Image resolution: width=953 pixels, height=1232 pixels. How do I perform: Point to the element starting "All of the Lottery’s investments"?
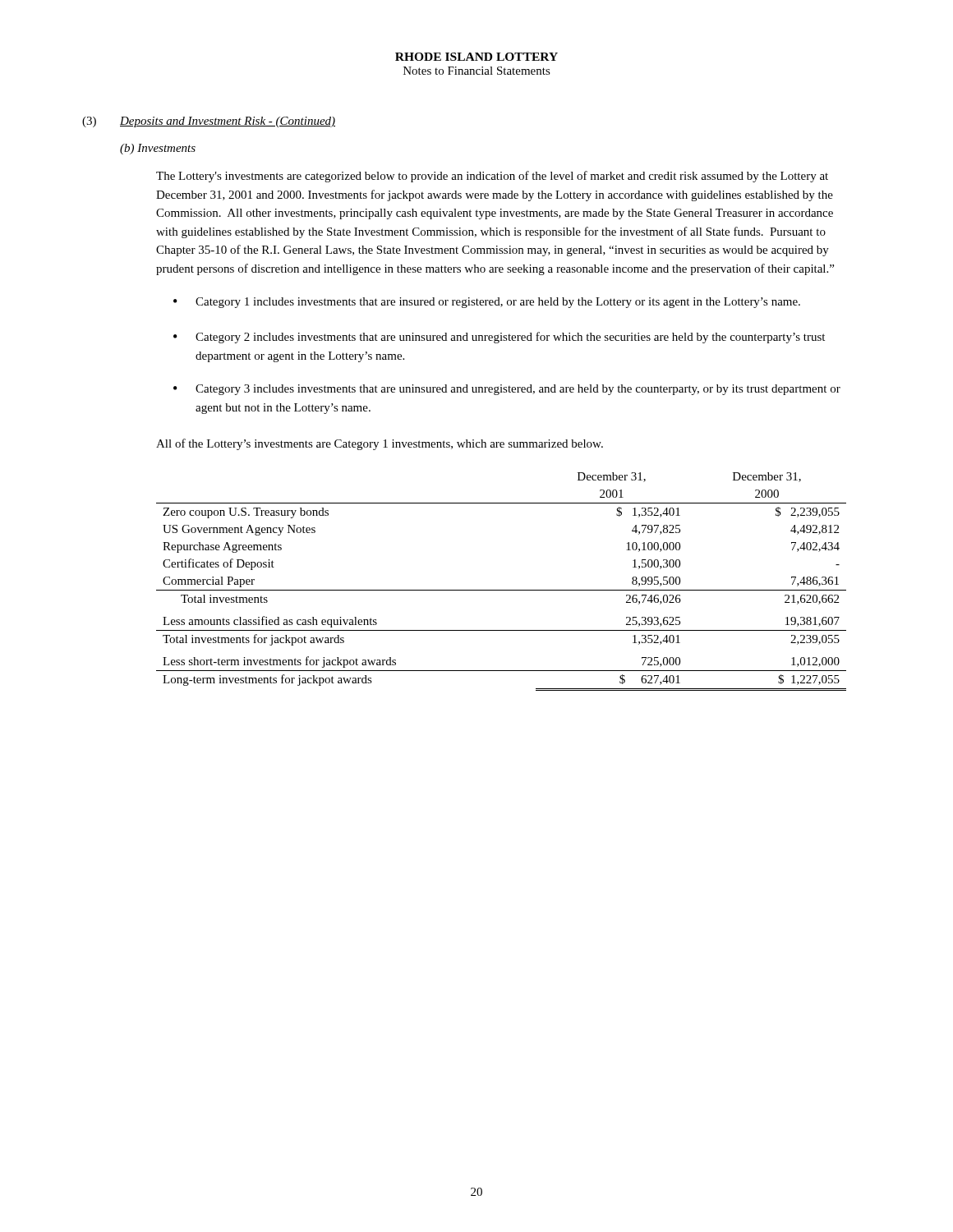click(x=380, y=444)
